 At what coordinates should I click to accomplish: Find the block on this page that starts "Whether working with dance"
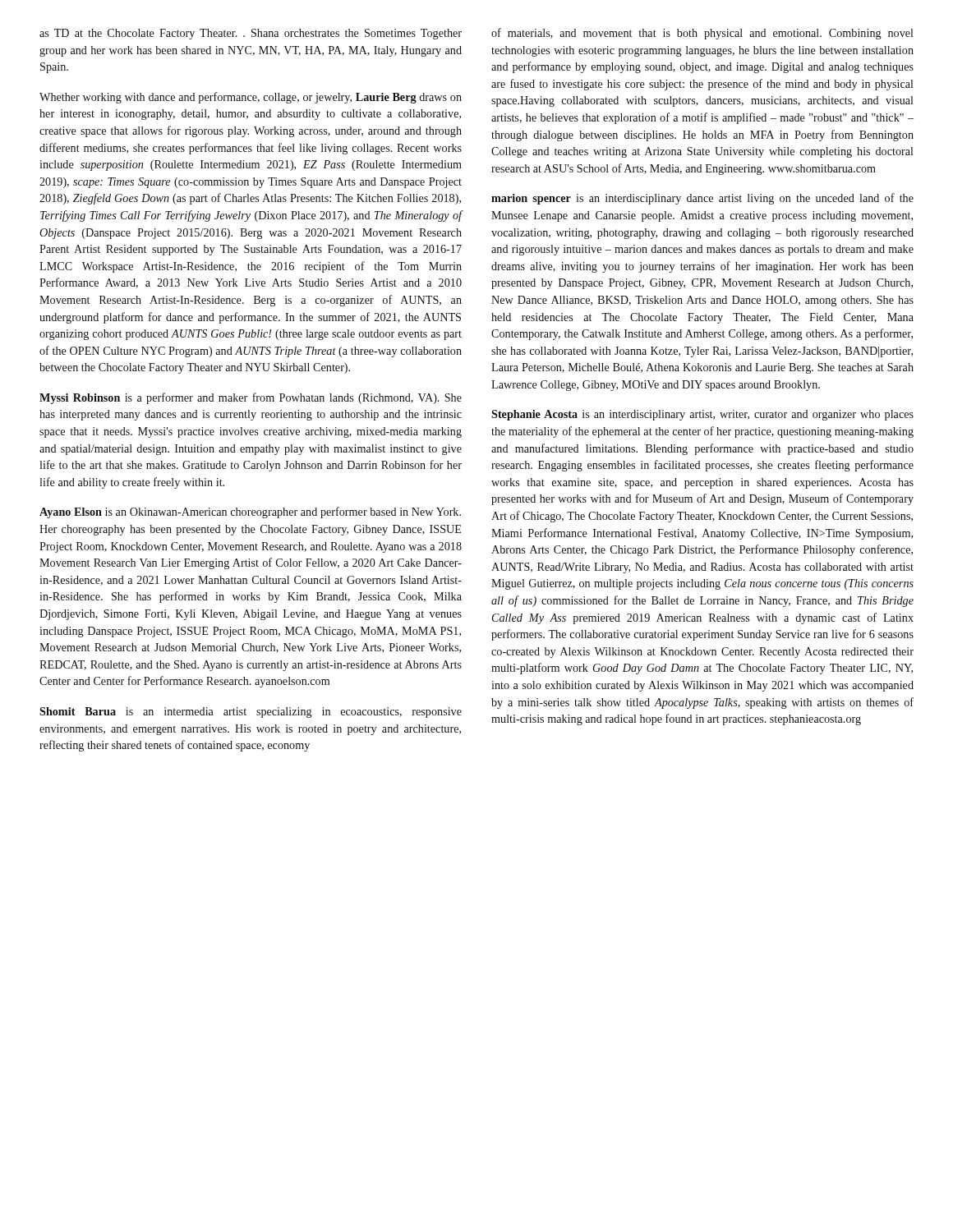251,232
